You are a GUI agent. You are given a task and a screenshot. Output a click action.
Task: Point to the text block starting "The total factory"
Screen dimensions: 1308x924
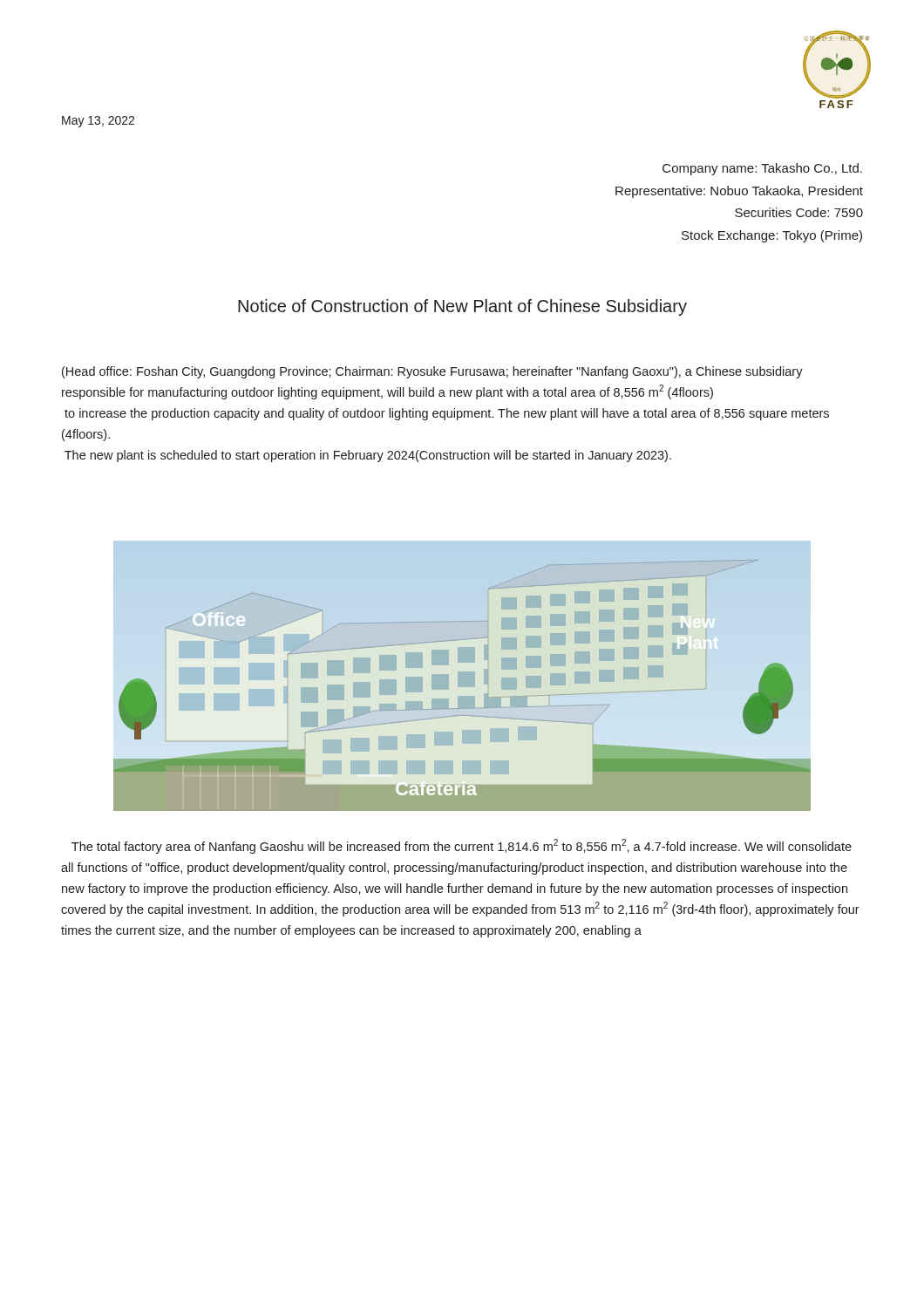click(x=460, y=888)
